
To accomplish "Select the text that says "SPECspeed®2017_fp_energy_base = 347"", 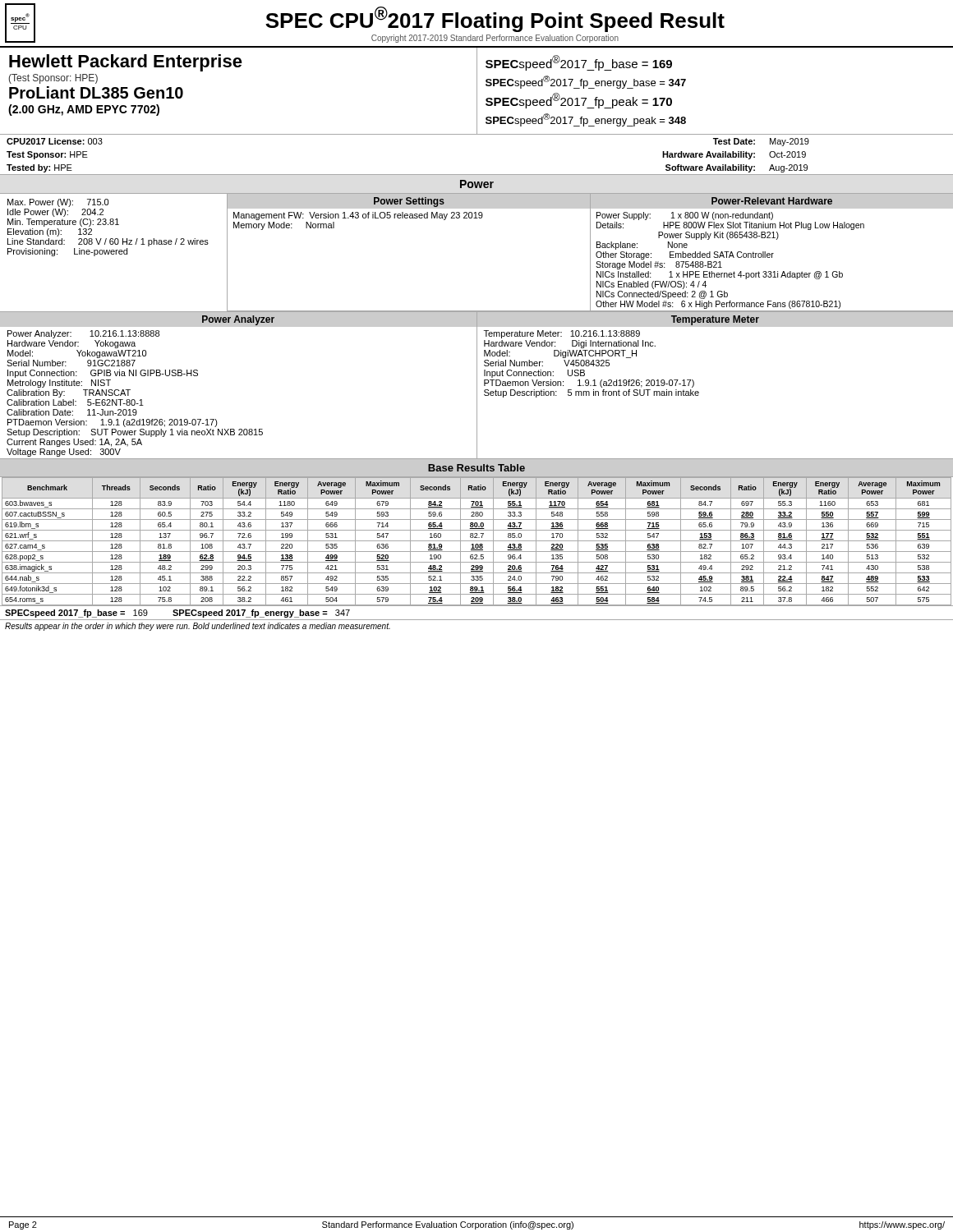I will tap(586, 81).
